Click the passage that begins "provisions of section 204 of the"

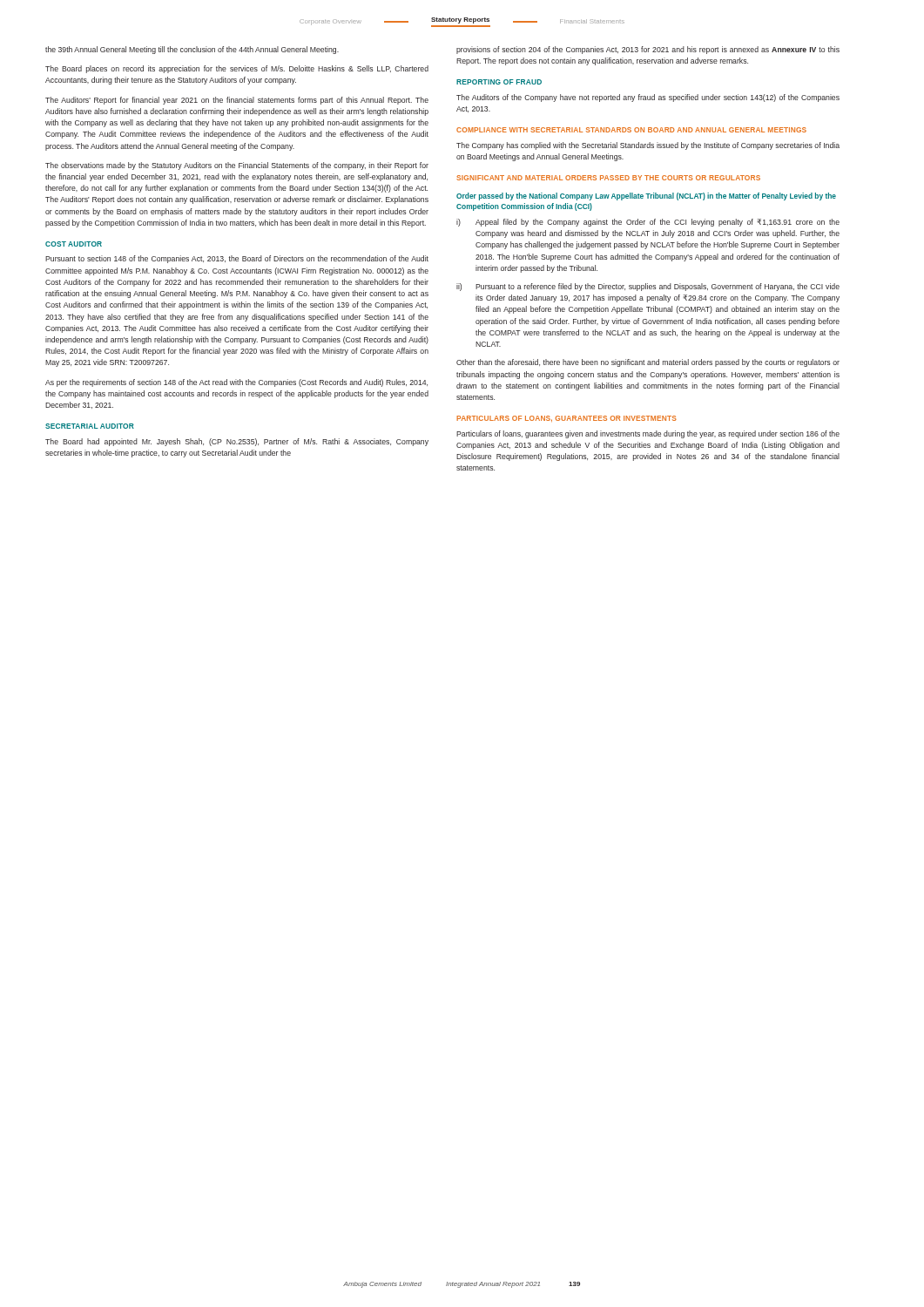point(648,56)
